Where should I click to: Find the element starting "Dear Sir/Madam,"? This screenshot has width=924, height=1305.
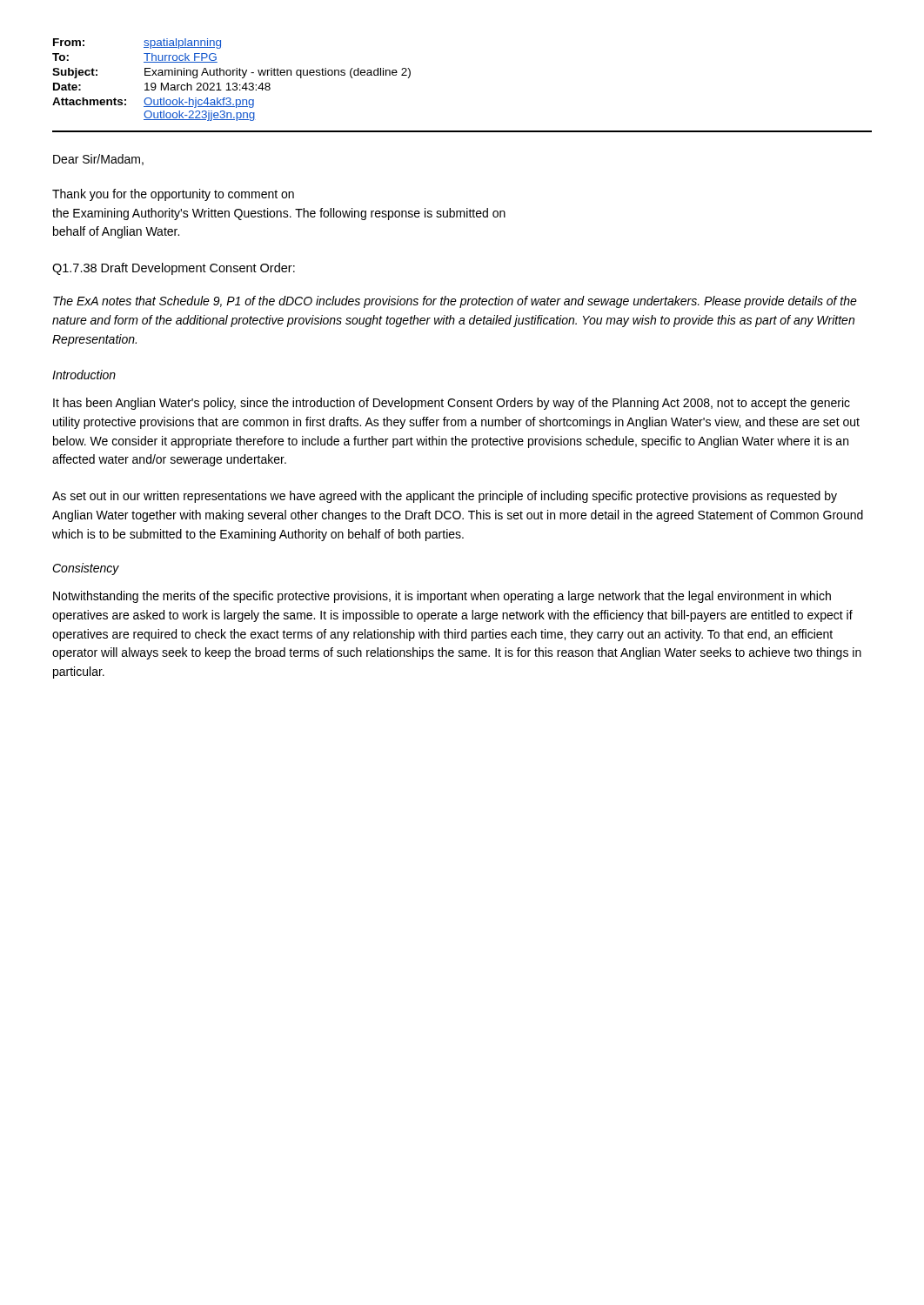pyautogui.click(x=98, y=159)
